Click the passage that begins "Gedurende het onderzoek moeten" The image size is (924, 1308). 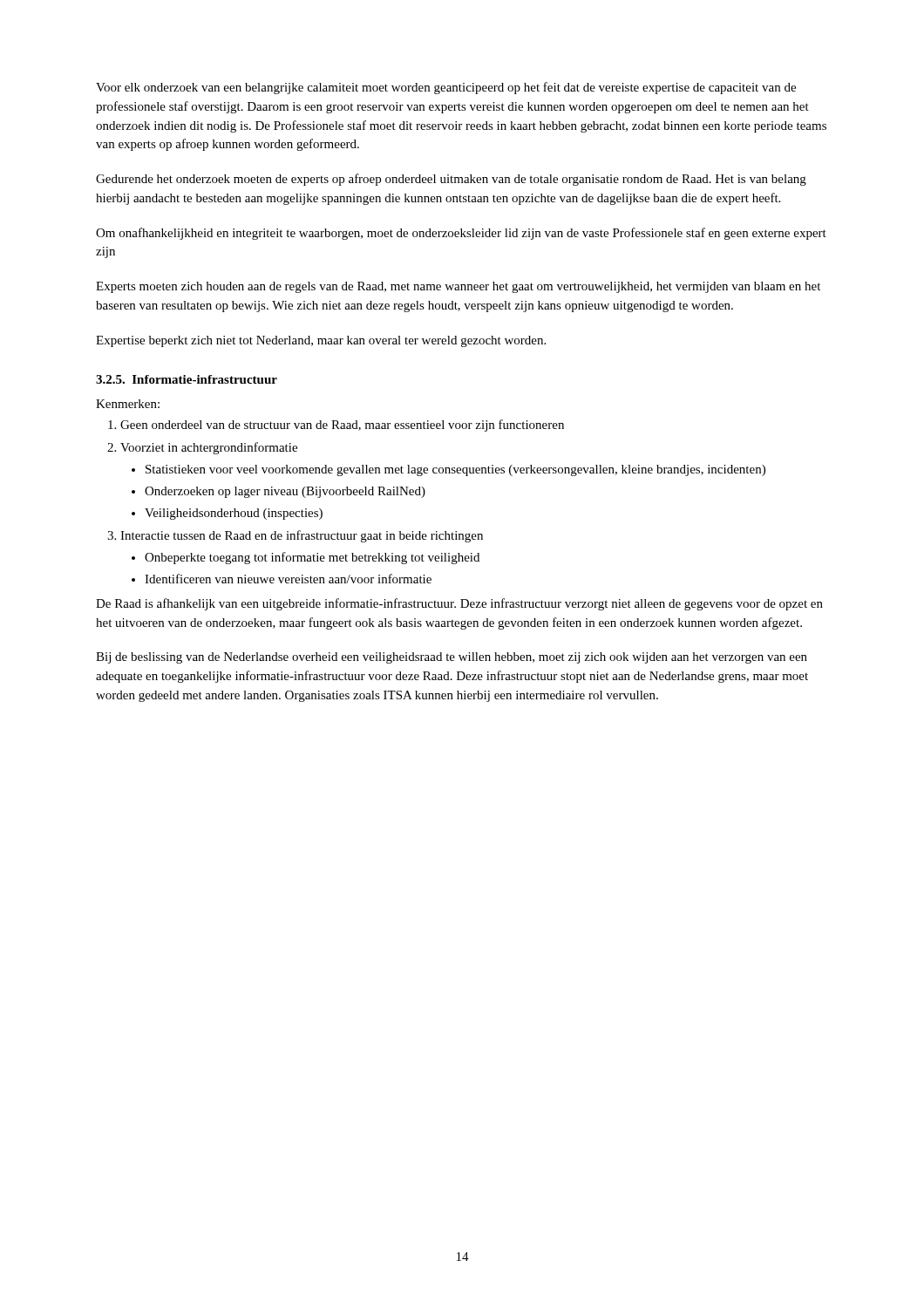(x=451, y=188)
